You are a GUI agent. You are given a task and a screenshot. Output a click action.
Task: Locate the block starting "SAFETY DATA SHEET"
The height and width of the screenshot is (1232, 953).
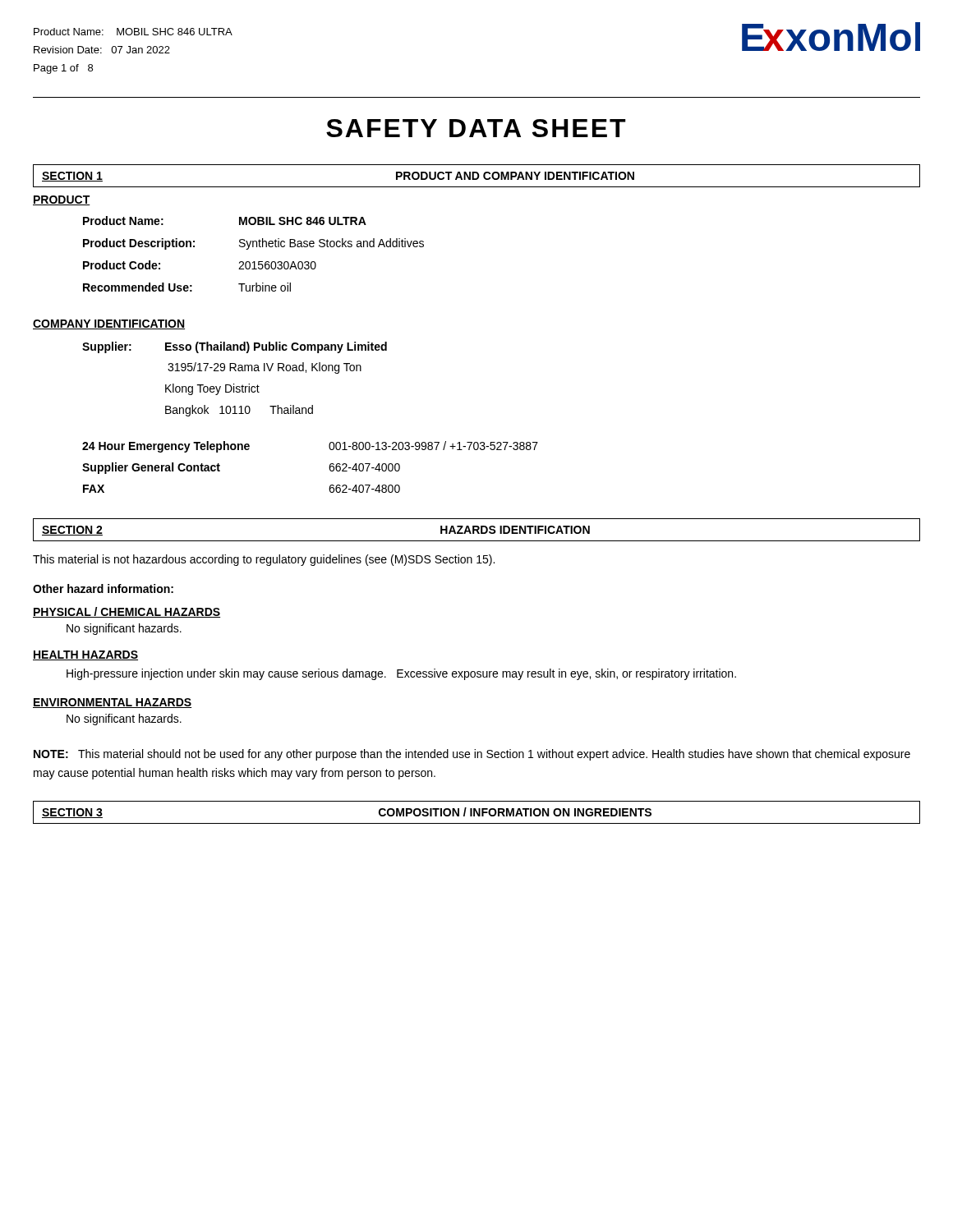pos(476,128)
